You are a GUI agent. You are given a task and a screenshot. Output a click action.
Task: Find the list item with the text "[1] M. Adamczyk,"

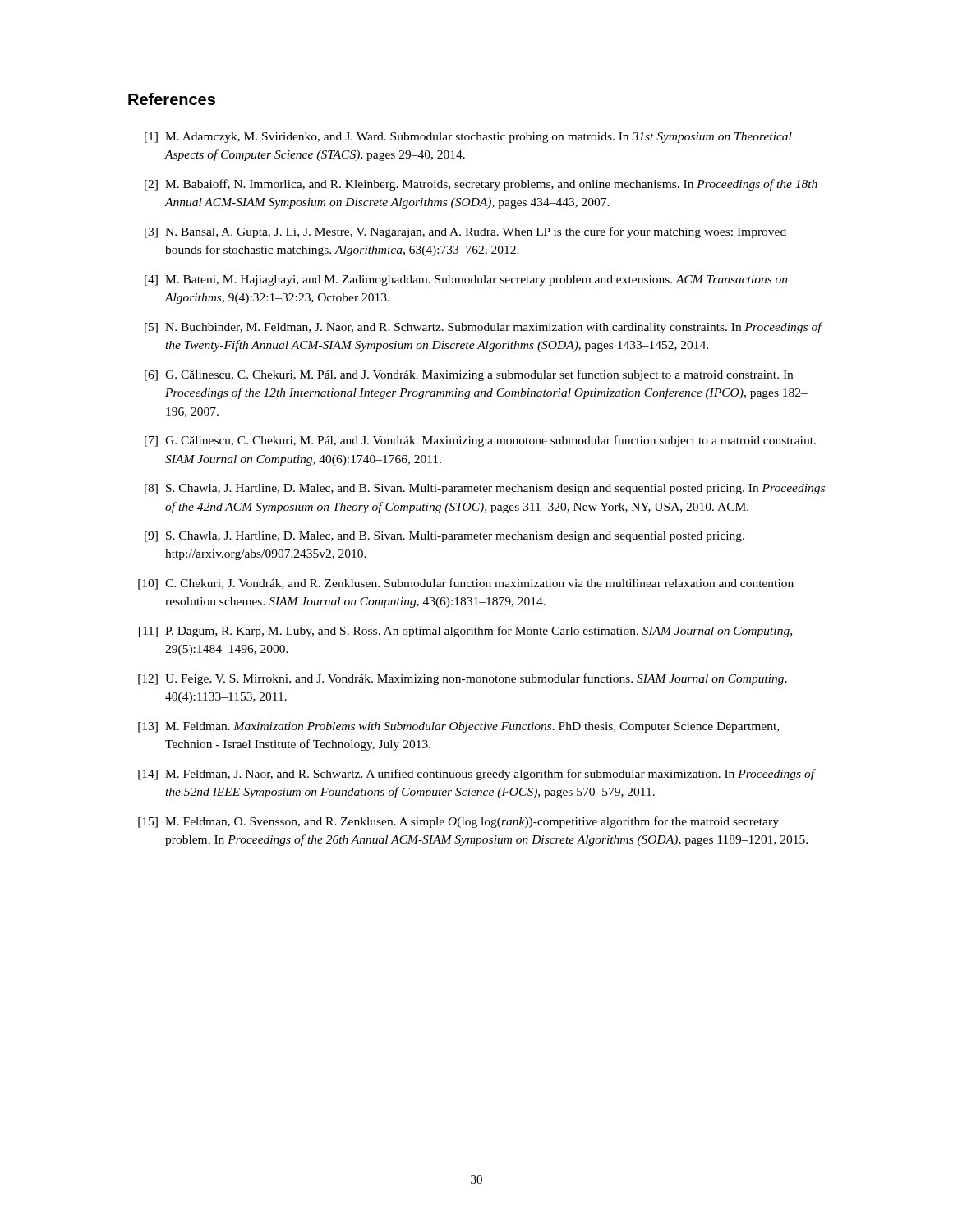[x=476, y=146]
